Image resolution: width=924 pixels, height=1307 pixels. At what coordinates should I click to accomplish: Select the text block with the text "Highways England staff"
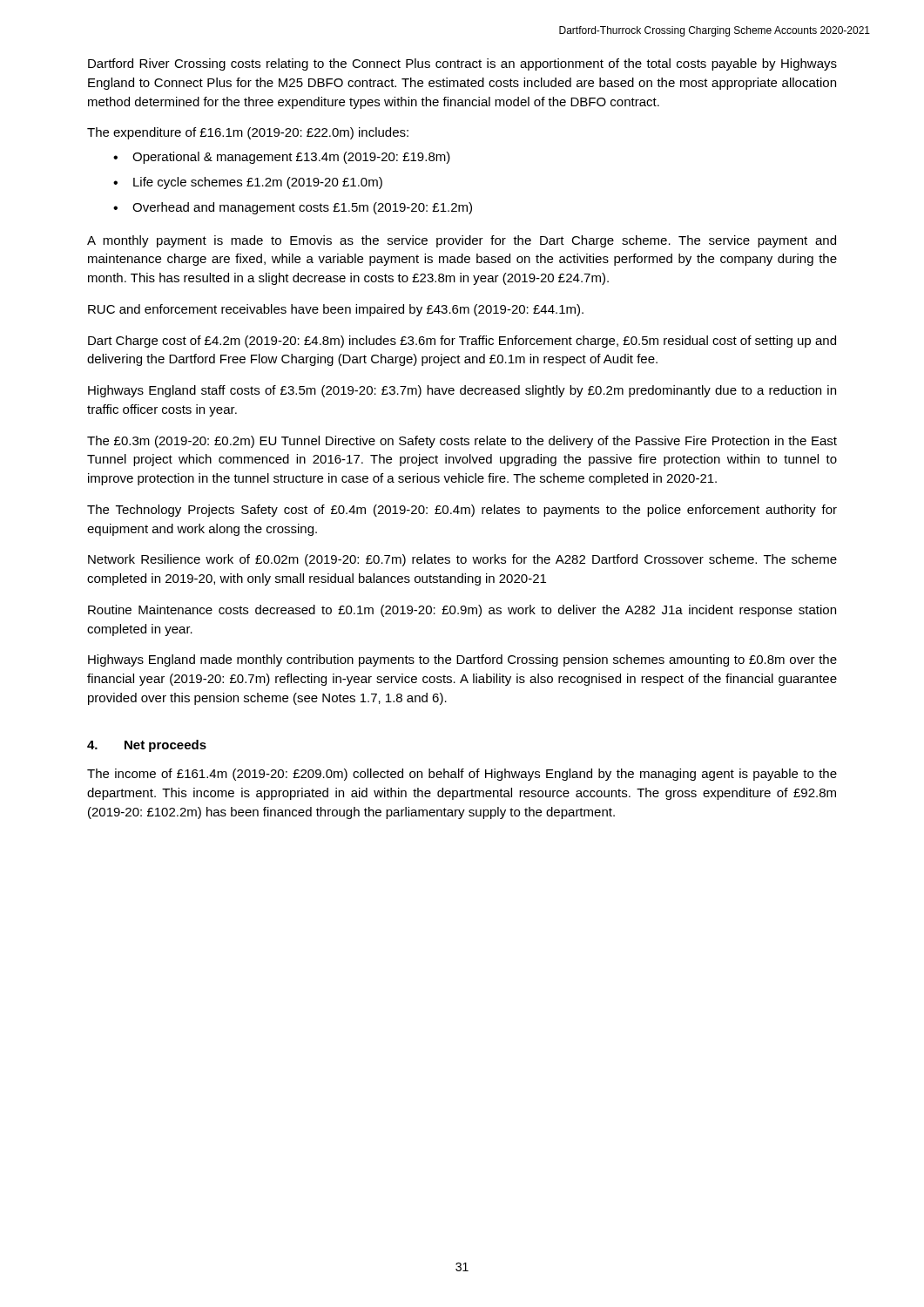tap(462, 399)
